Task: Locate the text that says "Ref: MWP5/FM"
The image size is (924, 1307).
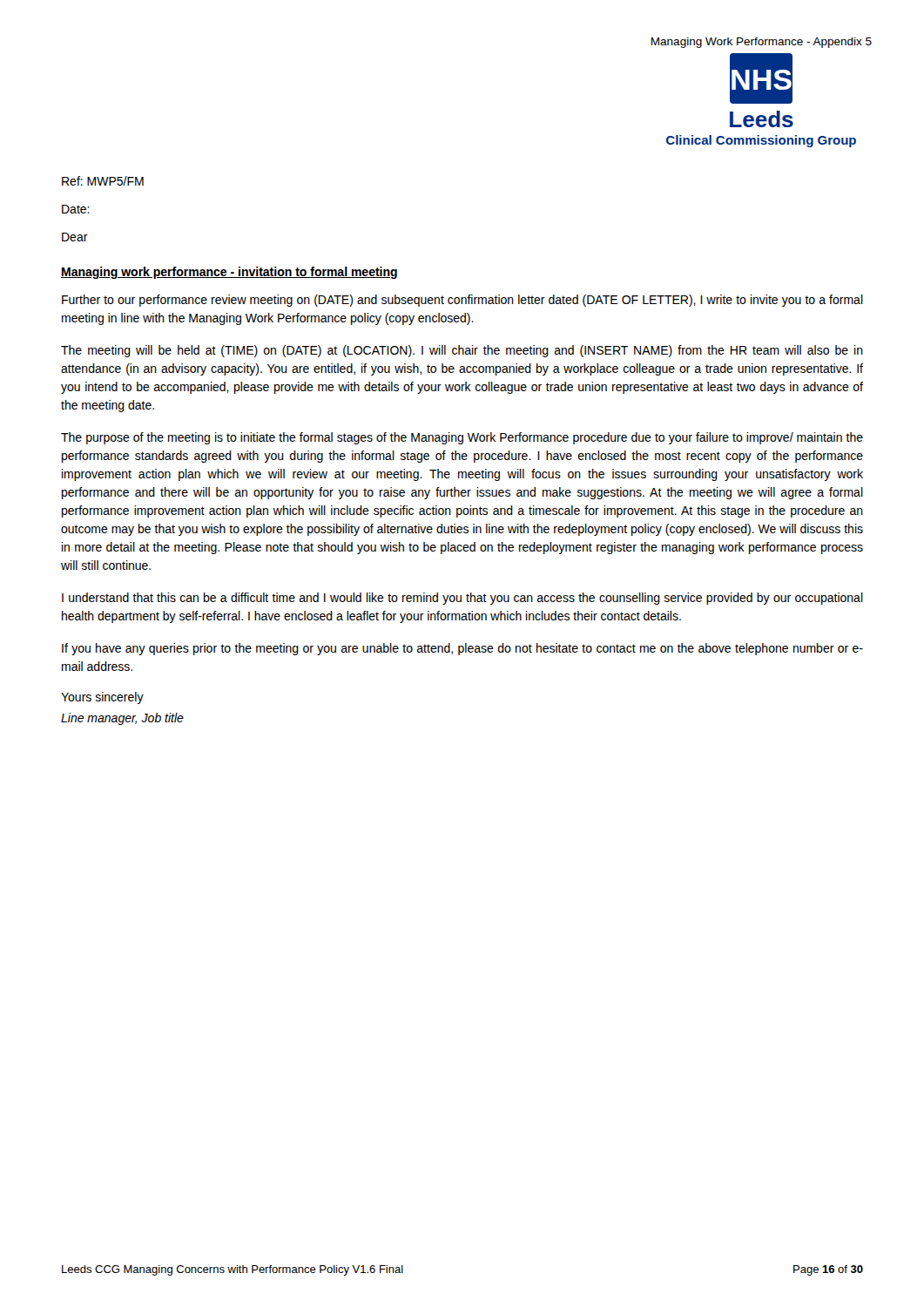Action: click(x=103, y=181)
